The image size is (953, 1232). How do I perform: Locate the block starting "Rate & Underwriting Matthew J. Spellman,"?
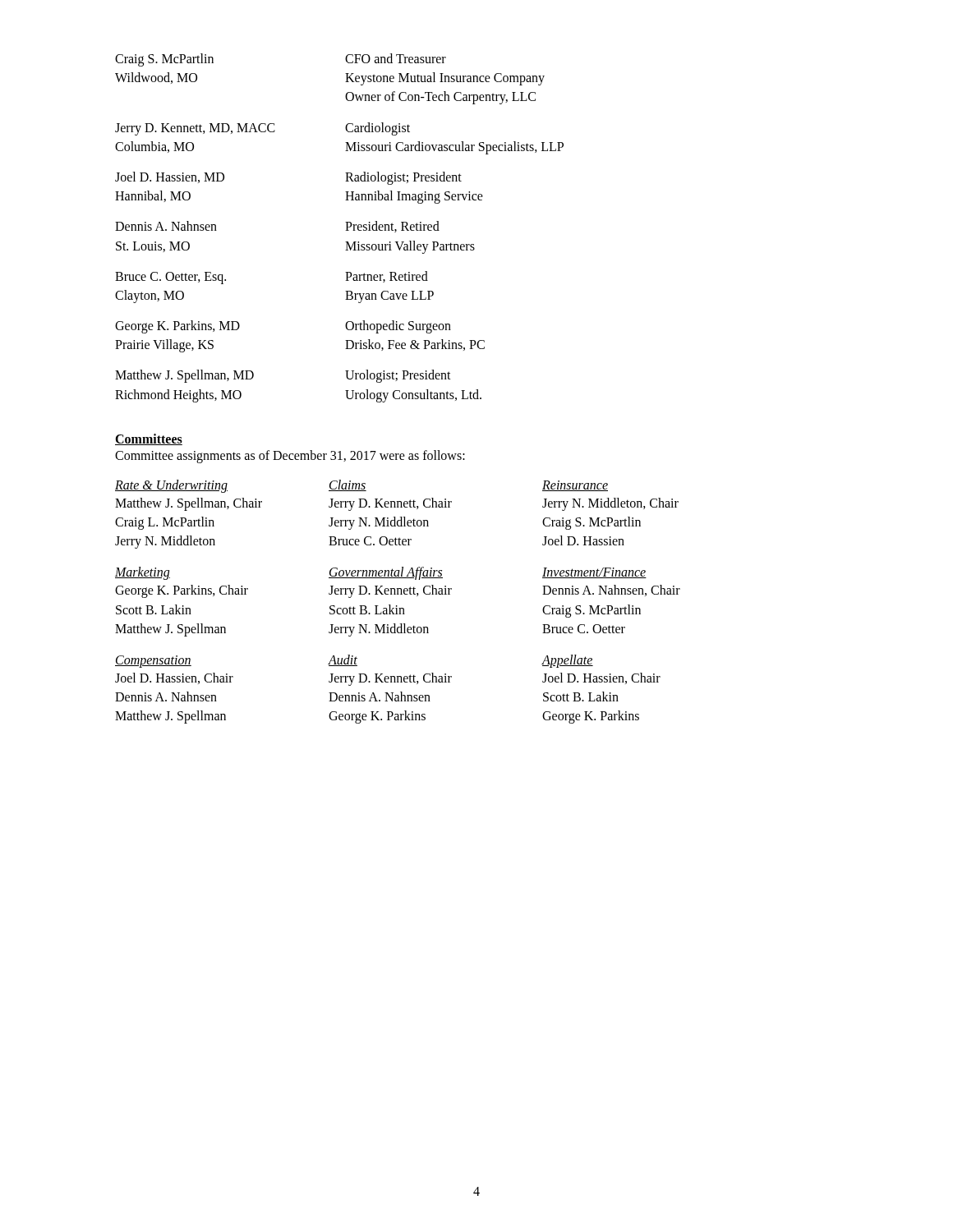pyautogui.click(x=361, y=486)
